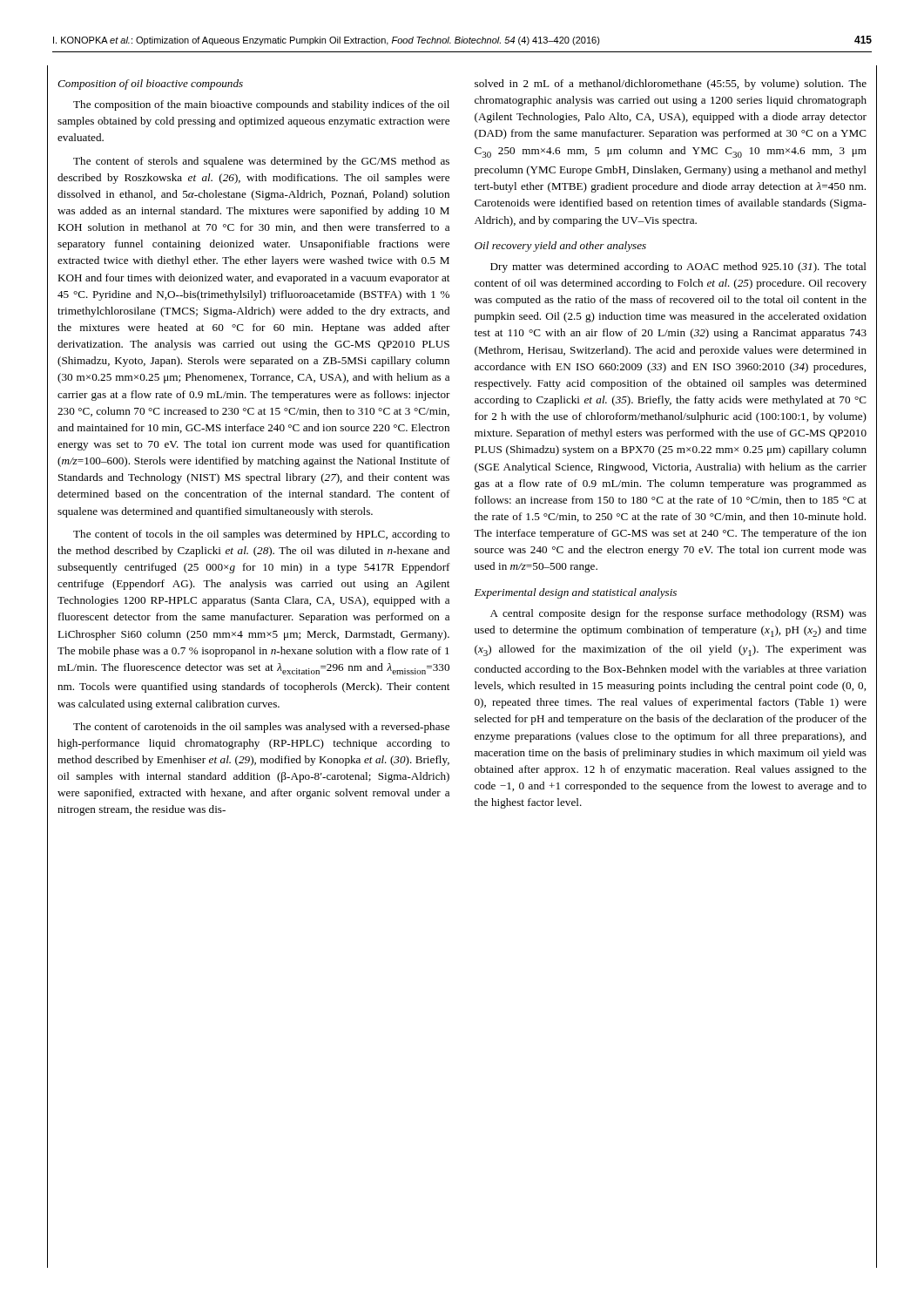Find the block on this page that starts "Dry matter was determined"
The image size is (924, 1307).
pyautogui.click(x=670, y=416)
